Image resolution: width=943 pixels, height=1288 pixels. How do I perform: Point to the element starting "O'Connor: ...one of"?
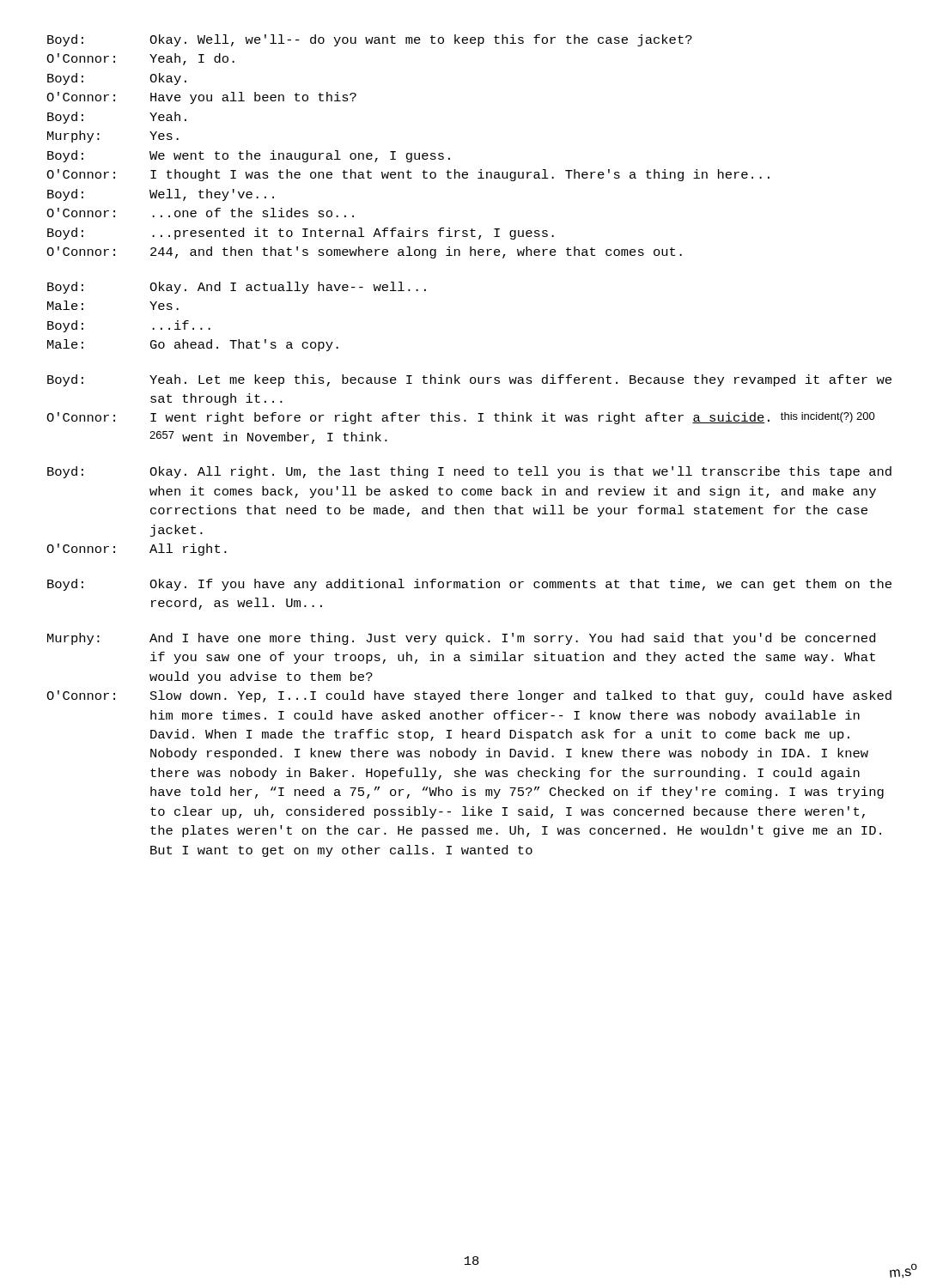tap(81, 212)
